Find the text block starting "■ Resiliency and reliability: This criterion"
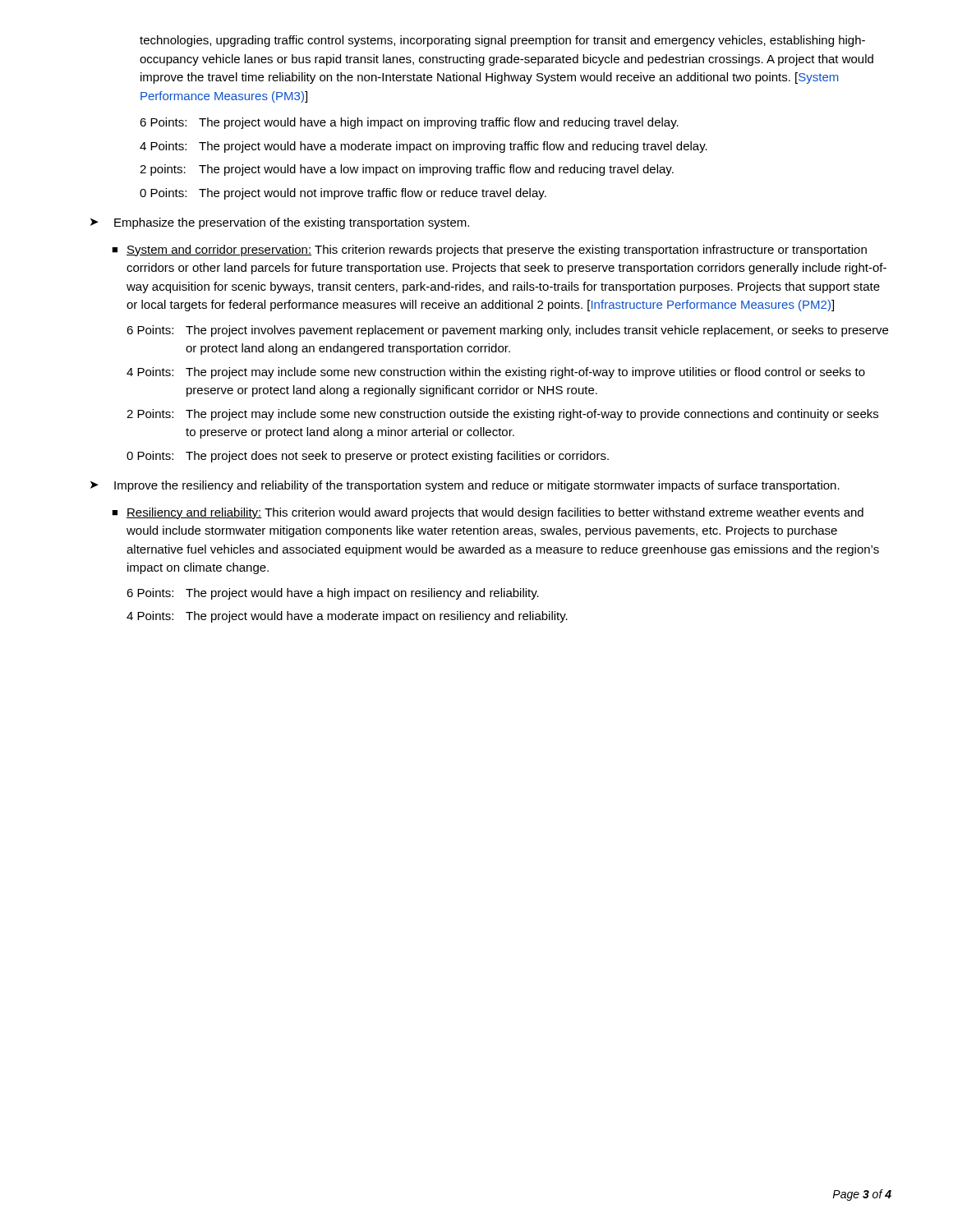The width and height of the screenshot is (953, 1232). click(502, 540)
